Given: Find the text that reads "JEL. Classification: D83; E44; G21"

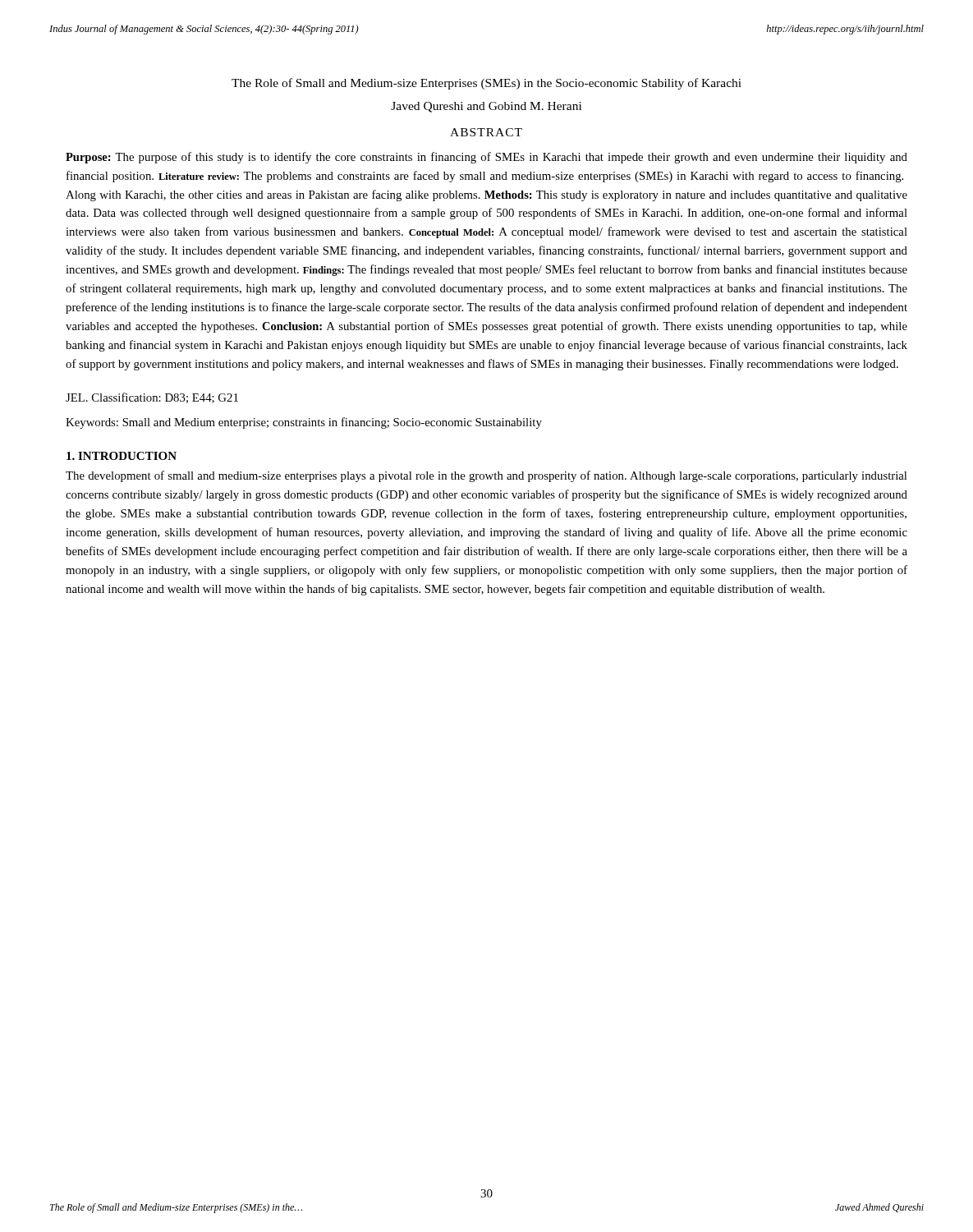Looking at the screenshot, I should click(x=152, y=397).
